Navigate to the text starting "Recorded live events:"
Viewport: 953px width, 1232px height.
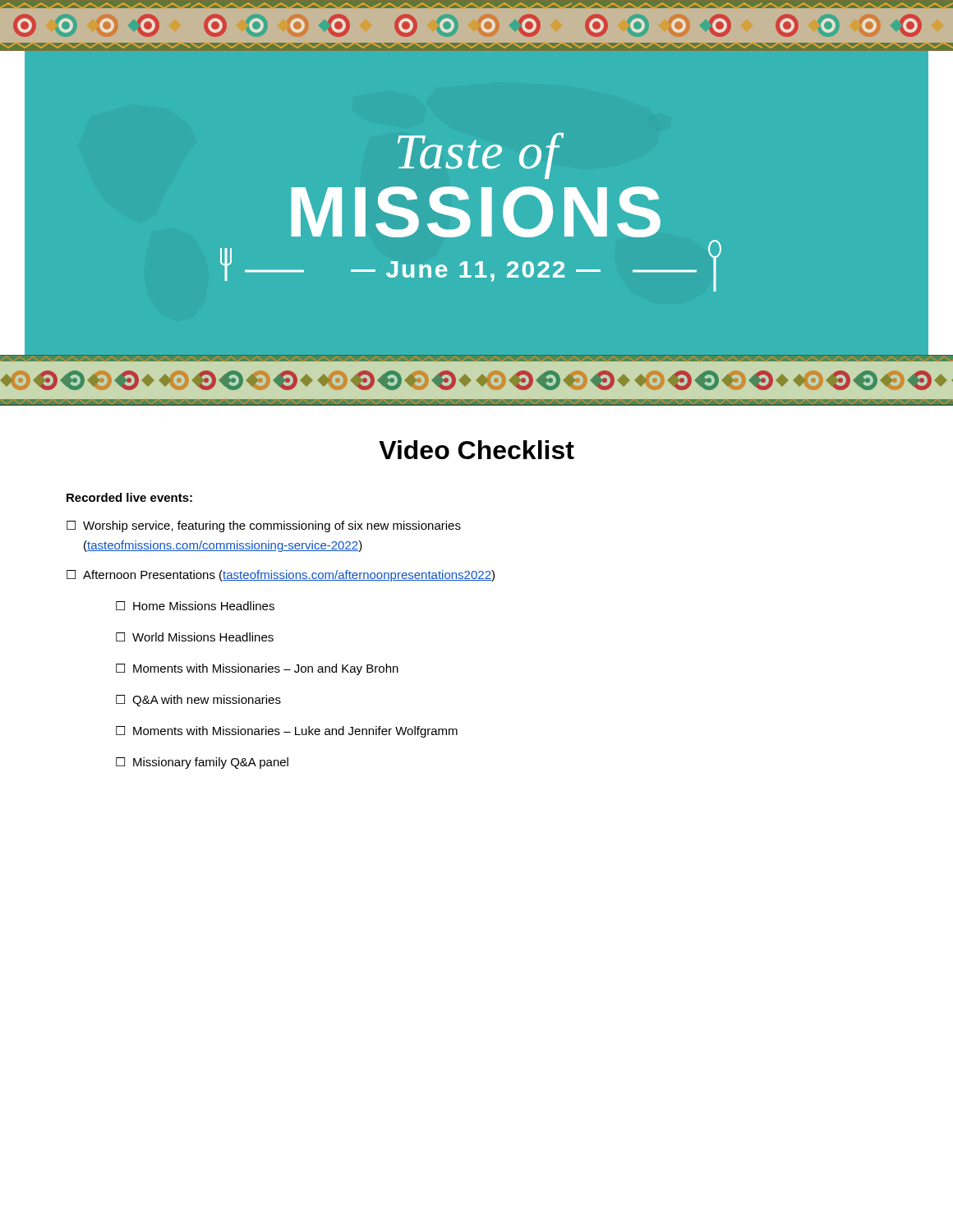(129, 497)
